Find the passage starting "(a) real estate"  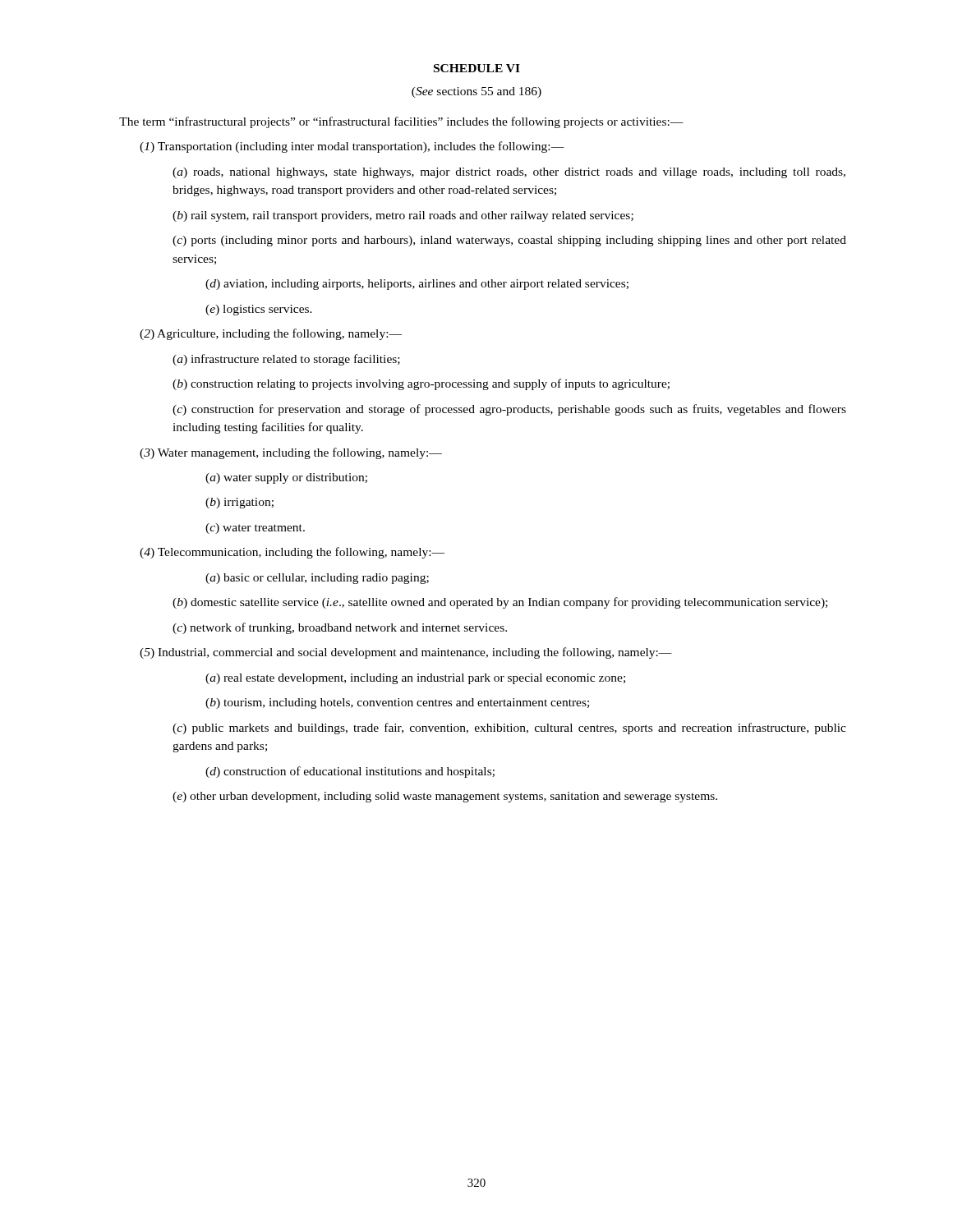coord(416,677)
